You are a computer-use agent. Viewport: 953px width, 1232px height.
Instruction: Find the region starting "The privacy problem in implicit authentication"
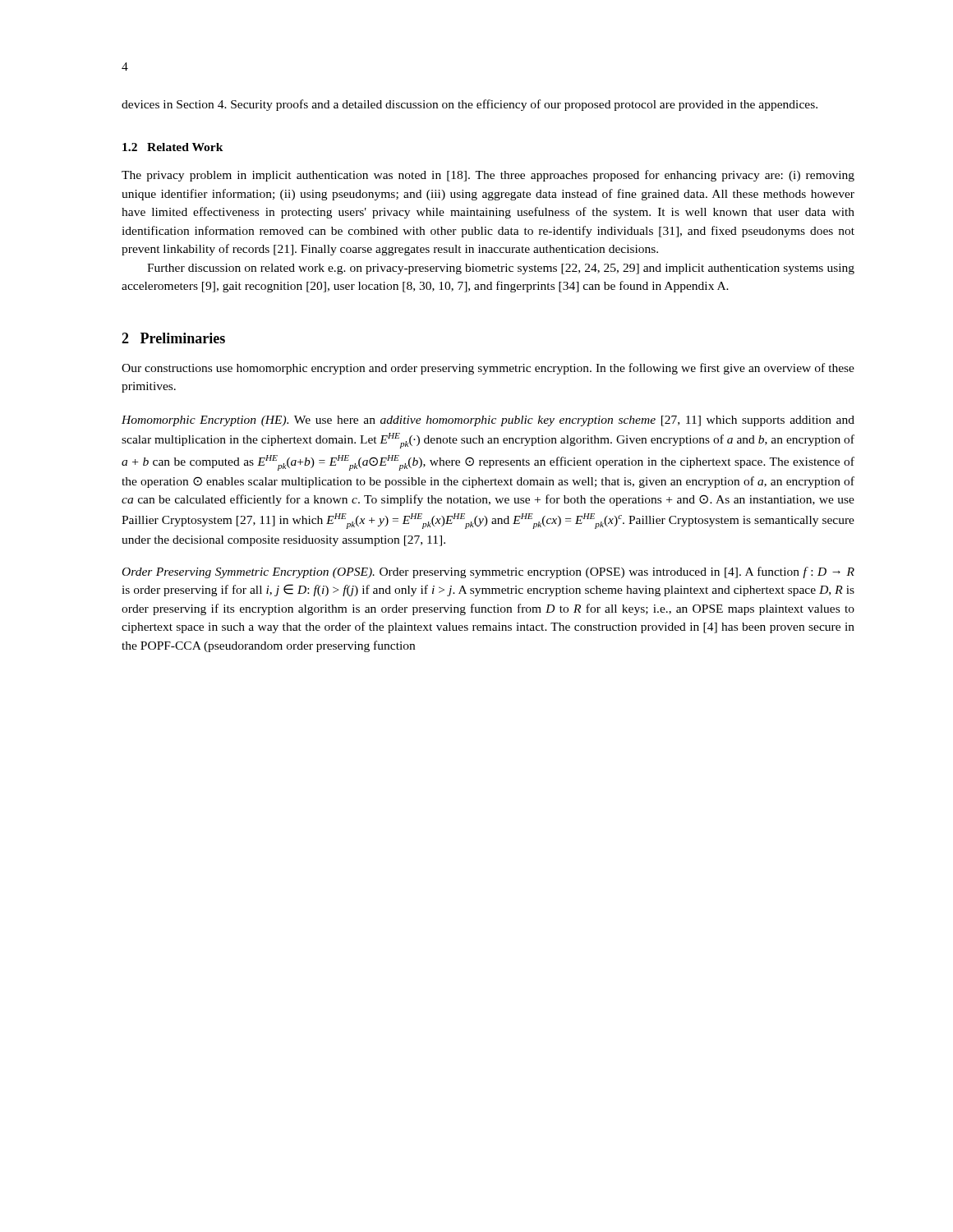(488, 212)
